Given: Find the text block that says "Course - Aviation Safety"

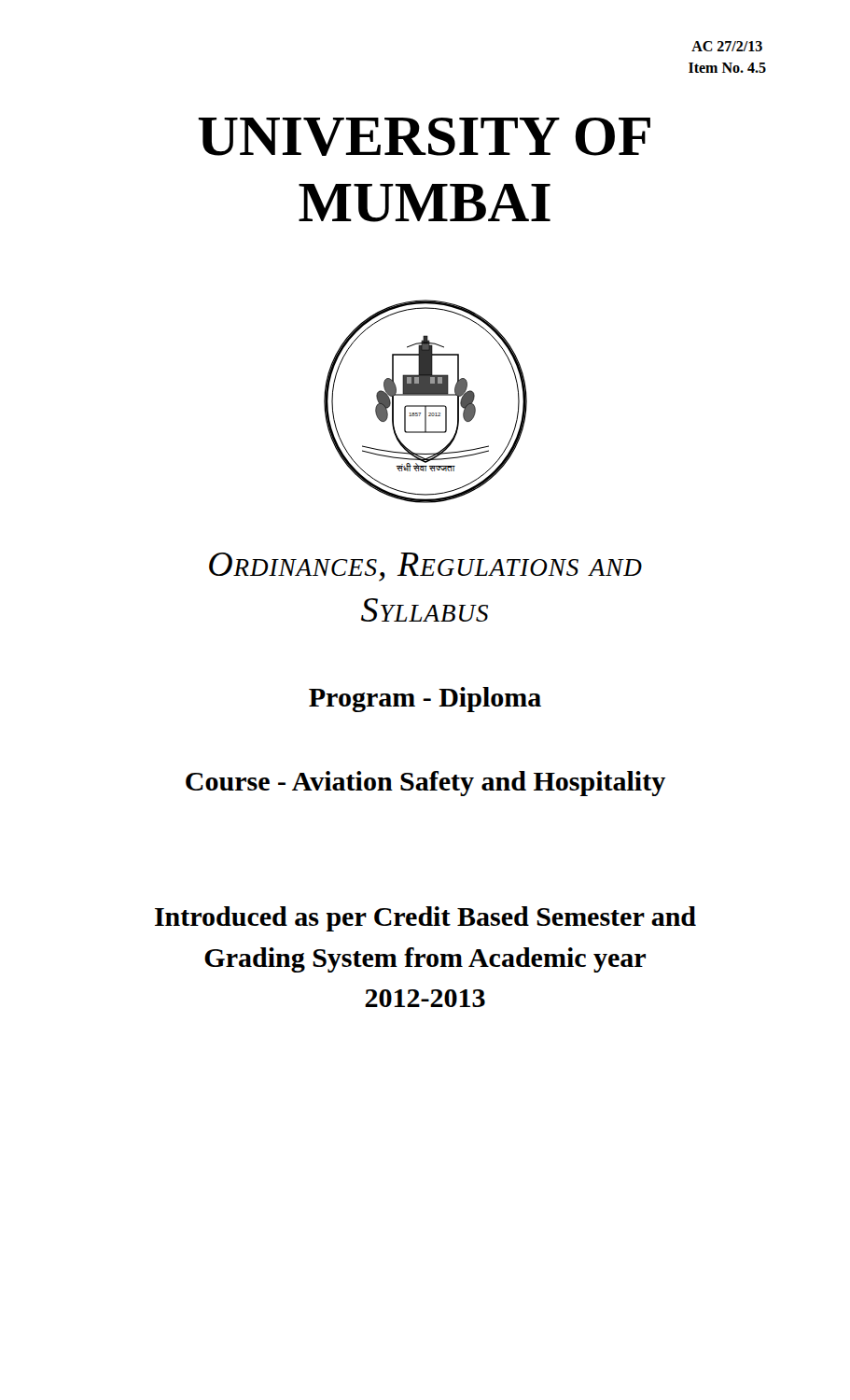Looking at the screenshot, I should [425, 781].
